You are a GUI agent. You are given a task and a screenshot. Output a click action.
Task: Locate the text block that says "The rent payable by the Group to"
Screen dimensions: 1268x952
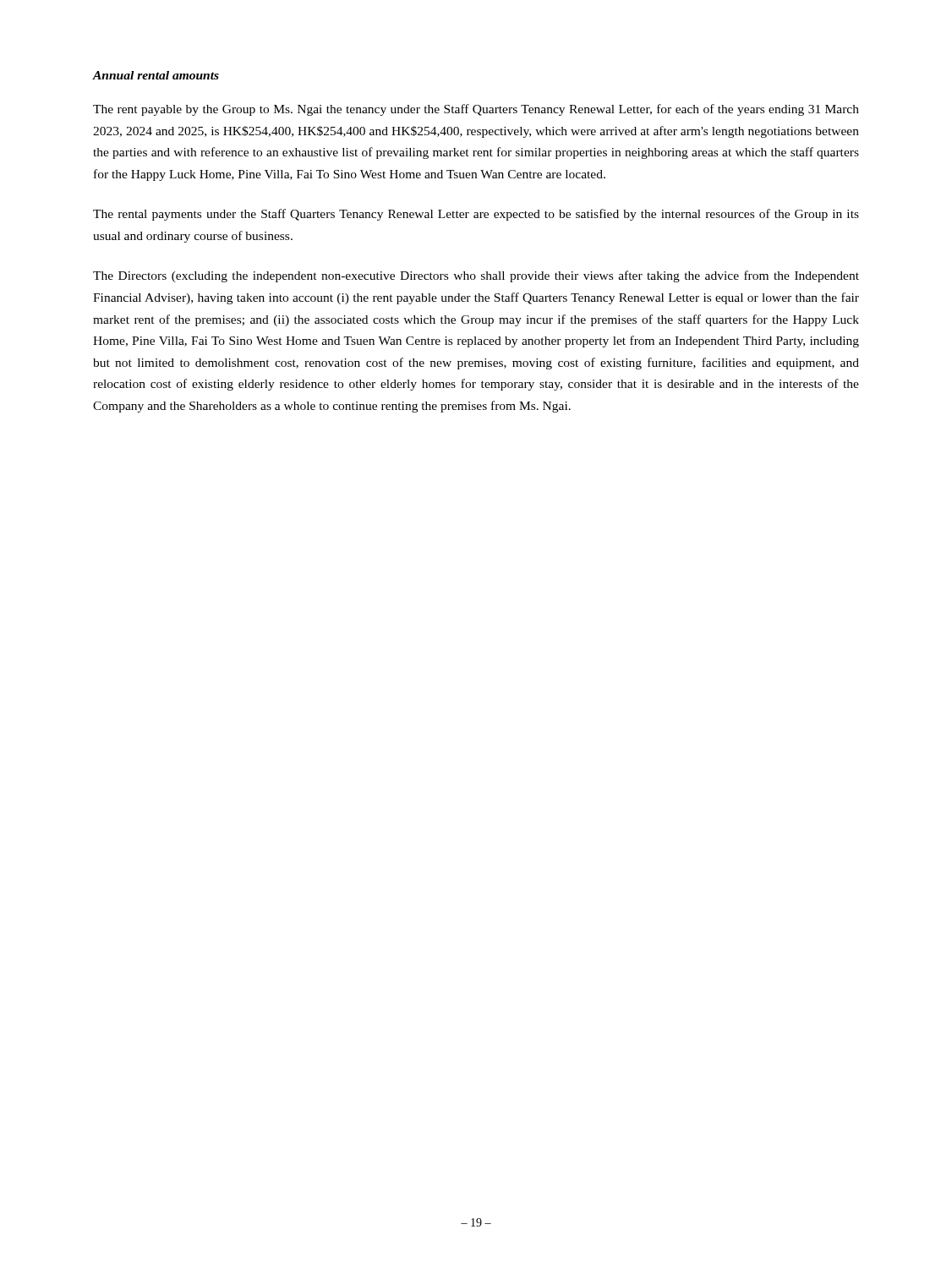[x=476, y=141]
